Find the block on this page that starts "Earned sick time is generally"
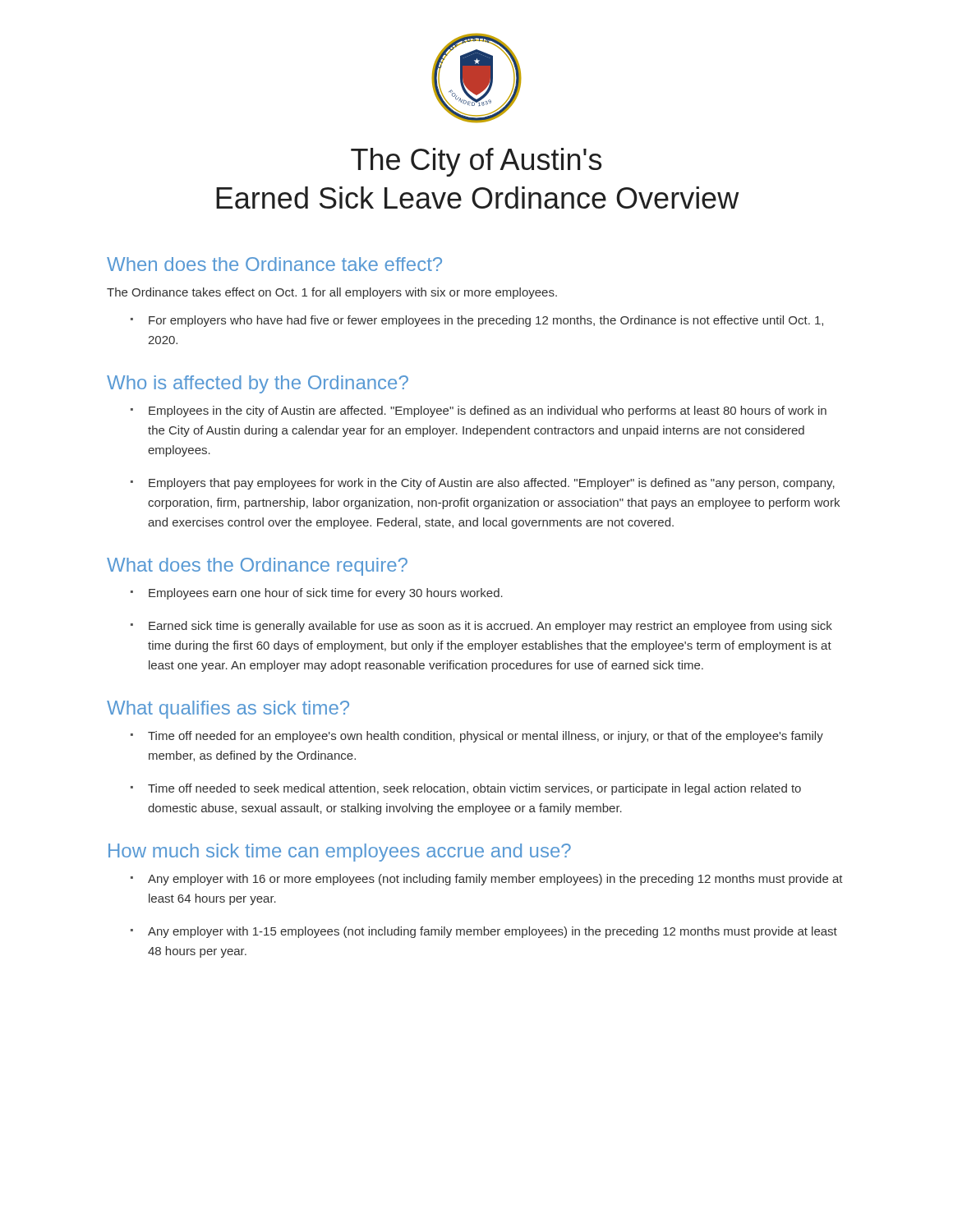Screen dimensions: 1232x953 [x=476, y=645]
